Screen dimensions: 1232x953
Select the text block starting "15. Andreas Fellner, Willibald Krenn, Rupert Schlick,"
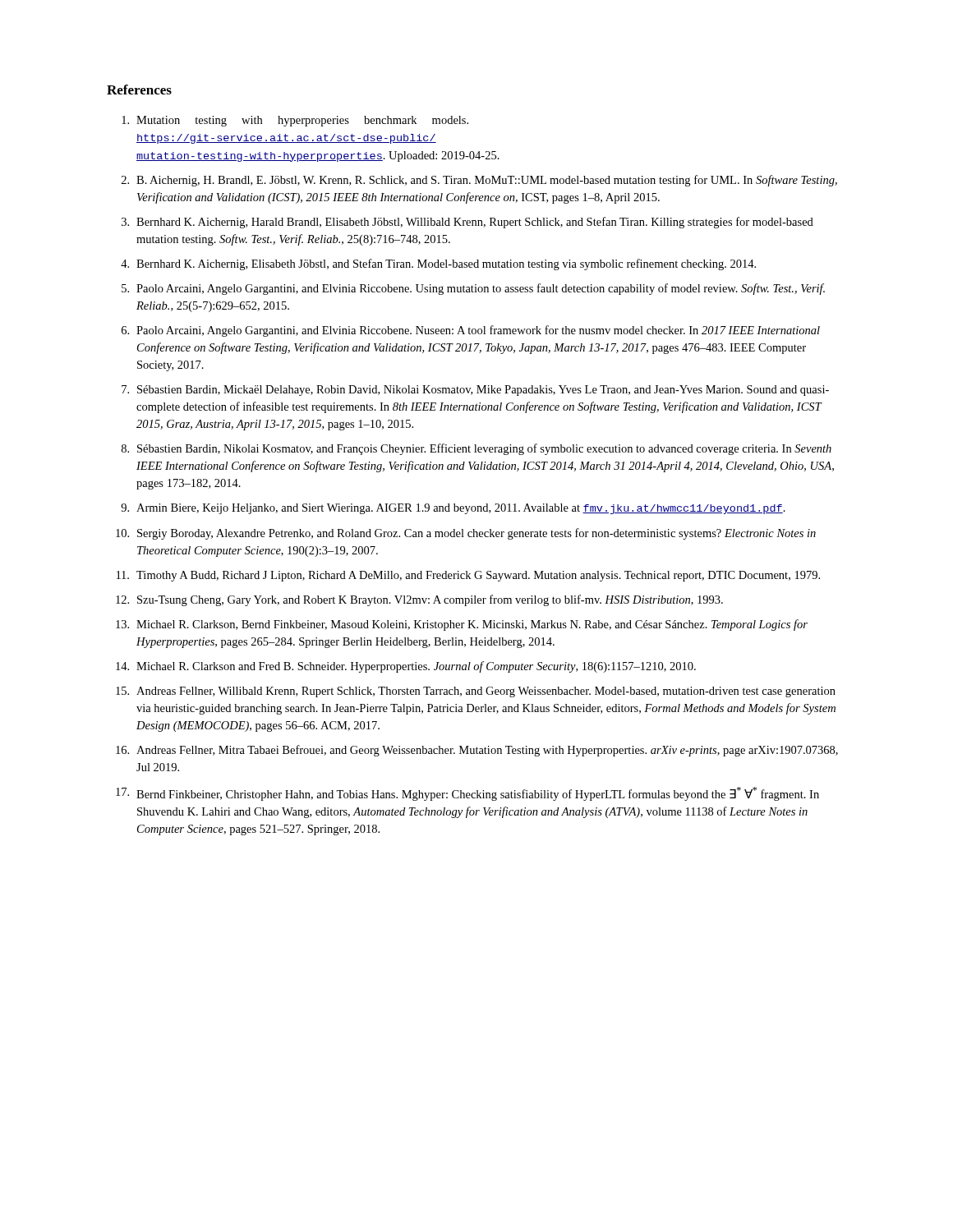[476, 708]
